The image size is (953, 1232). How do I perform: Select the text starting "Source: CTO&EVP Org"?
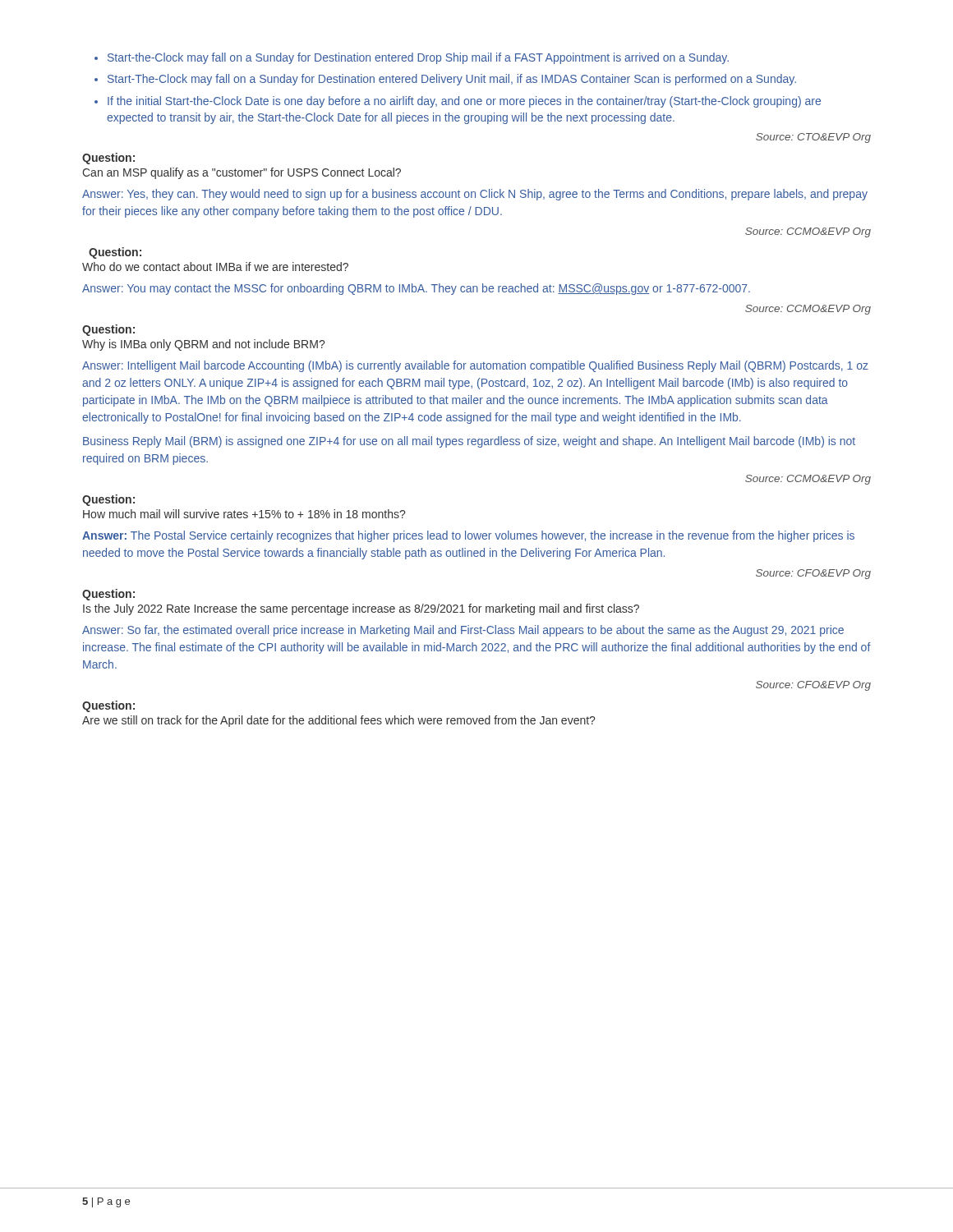(x=813, y=137)
